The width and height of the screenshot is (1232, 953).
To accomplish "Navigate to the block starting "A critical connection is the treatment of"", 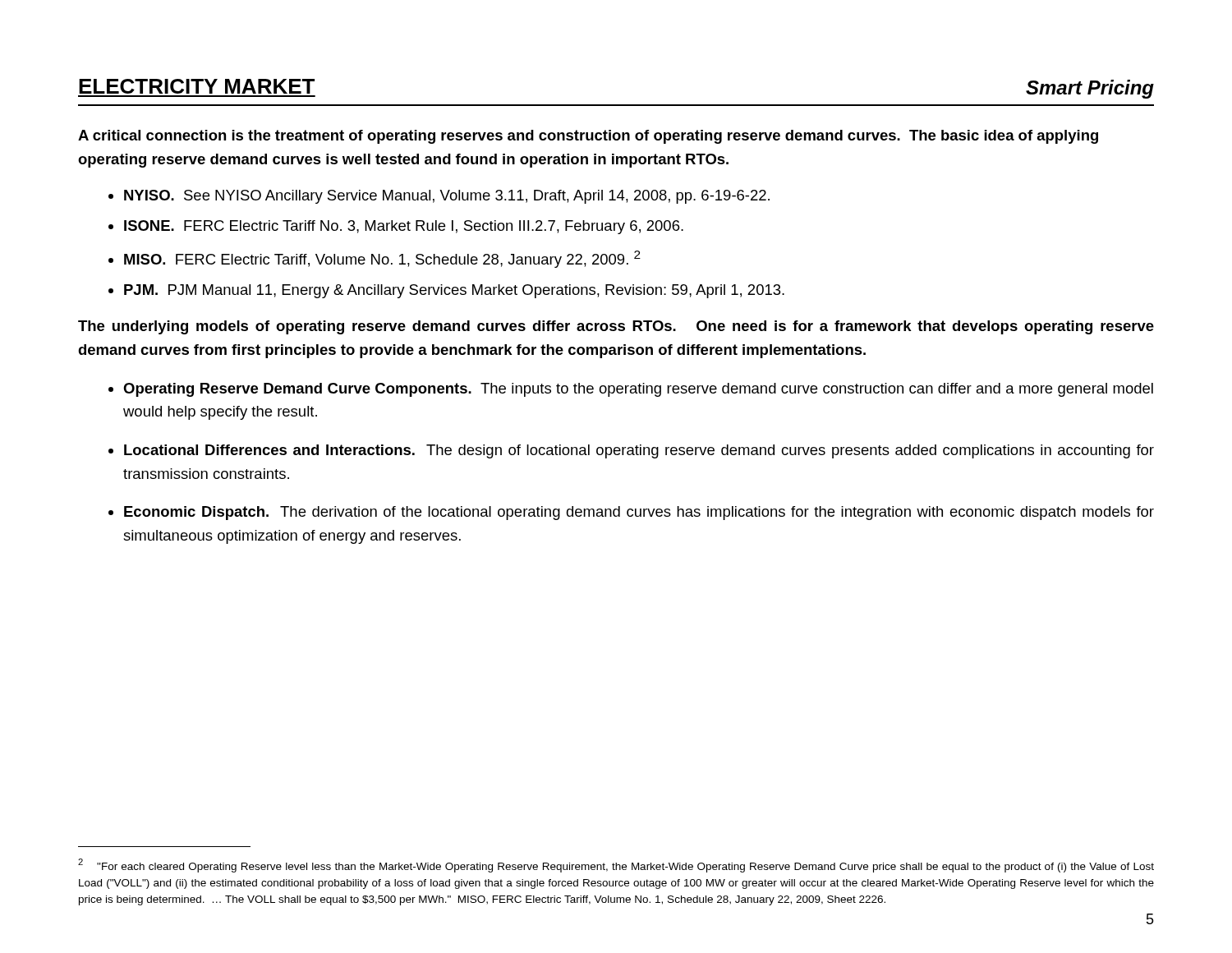I will [589, 147].
